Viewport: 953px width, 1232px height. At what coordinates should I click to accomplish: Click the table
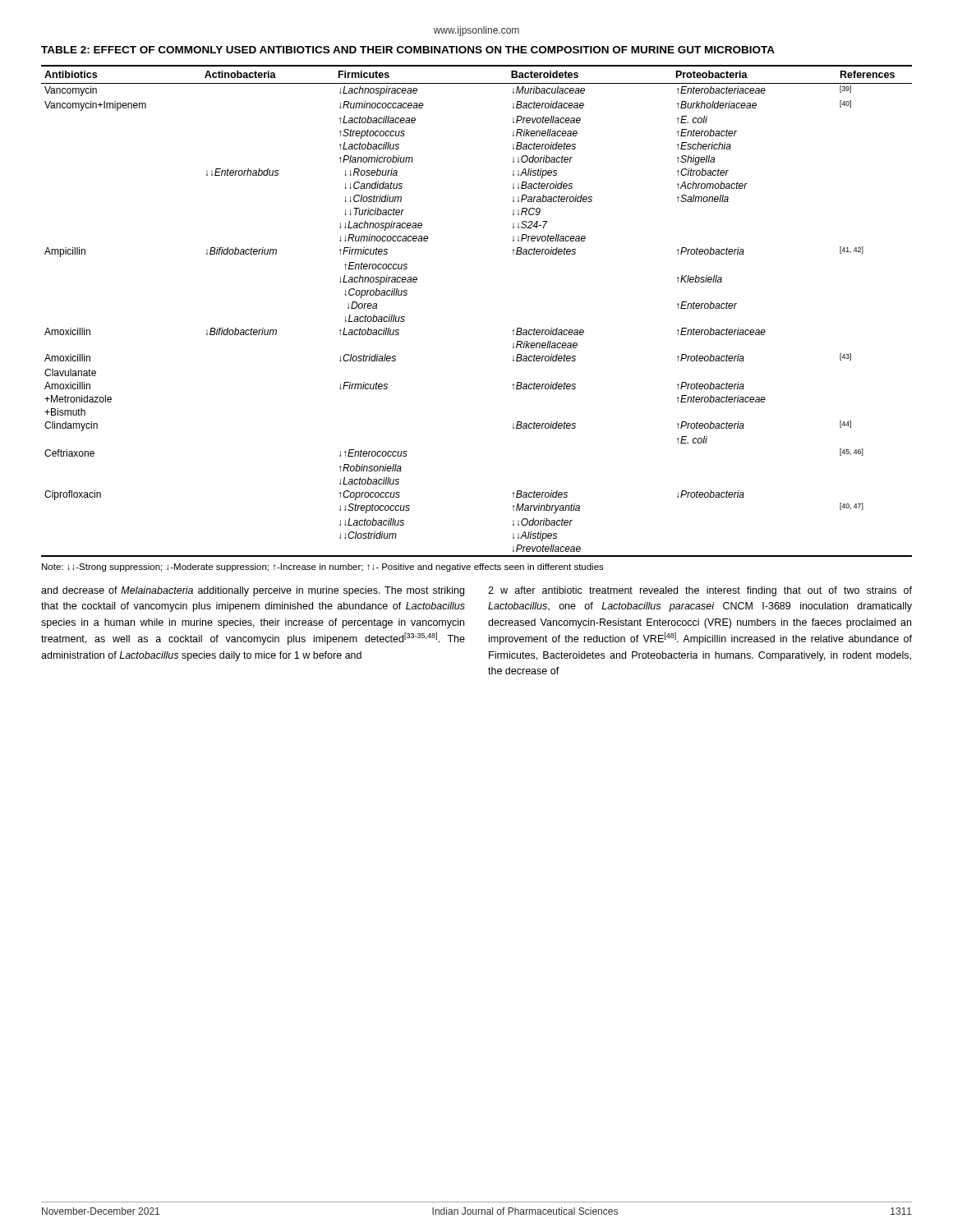pos(476,311)
